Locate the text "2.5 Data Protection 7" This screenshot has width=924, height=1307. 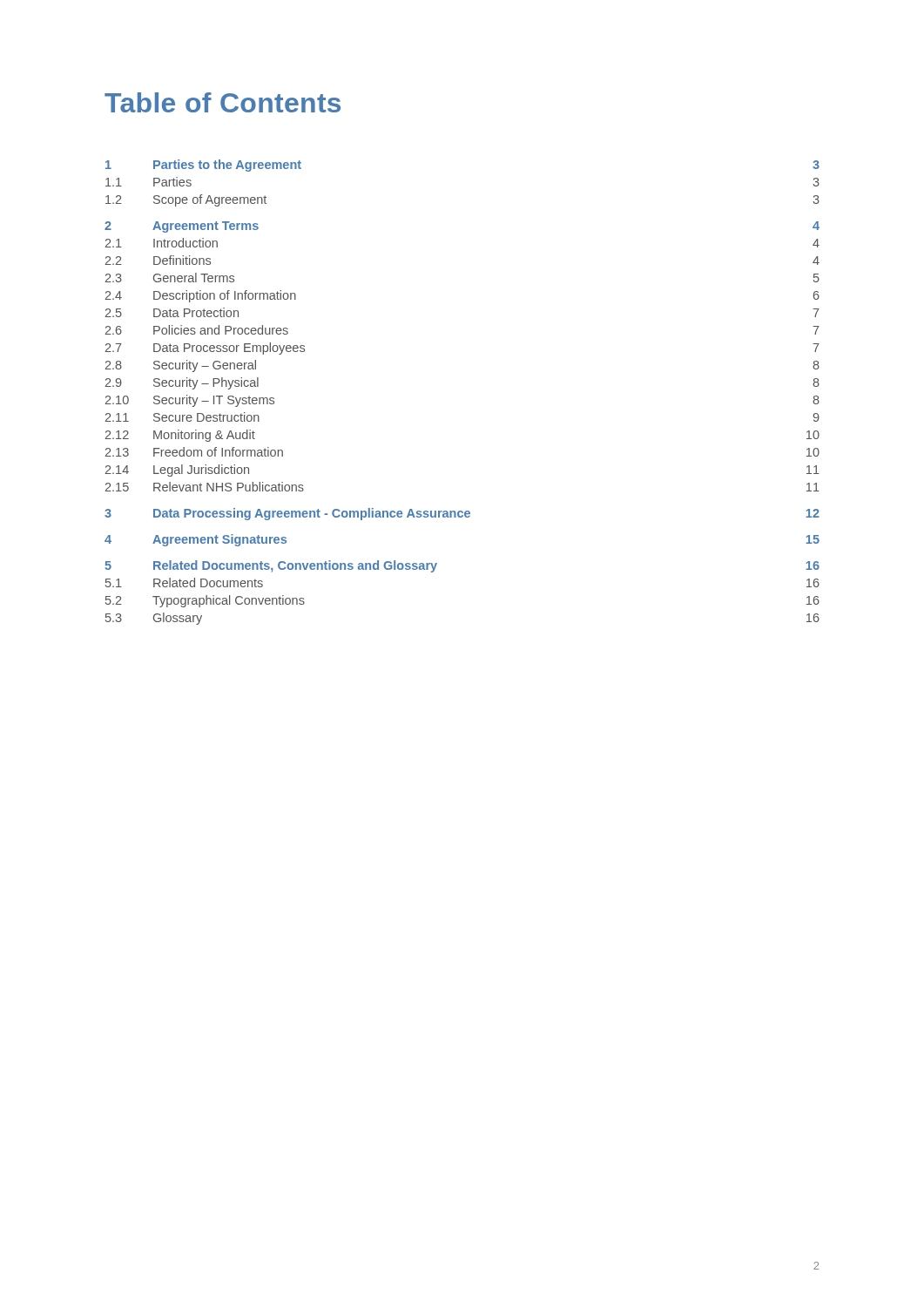[193, 312]
